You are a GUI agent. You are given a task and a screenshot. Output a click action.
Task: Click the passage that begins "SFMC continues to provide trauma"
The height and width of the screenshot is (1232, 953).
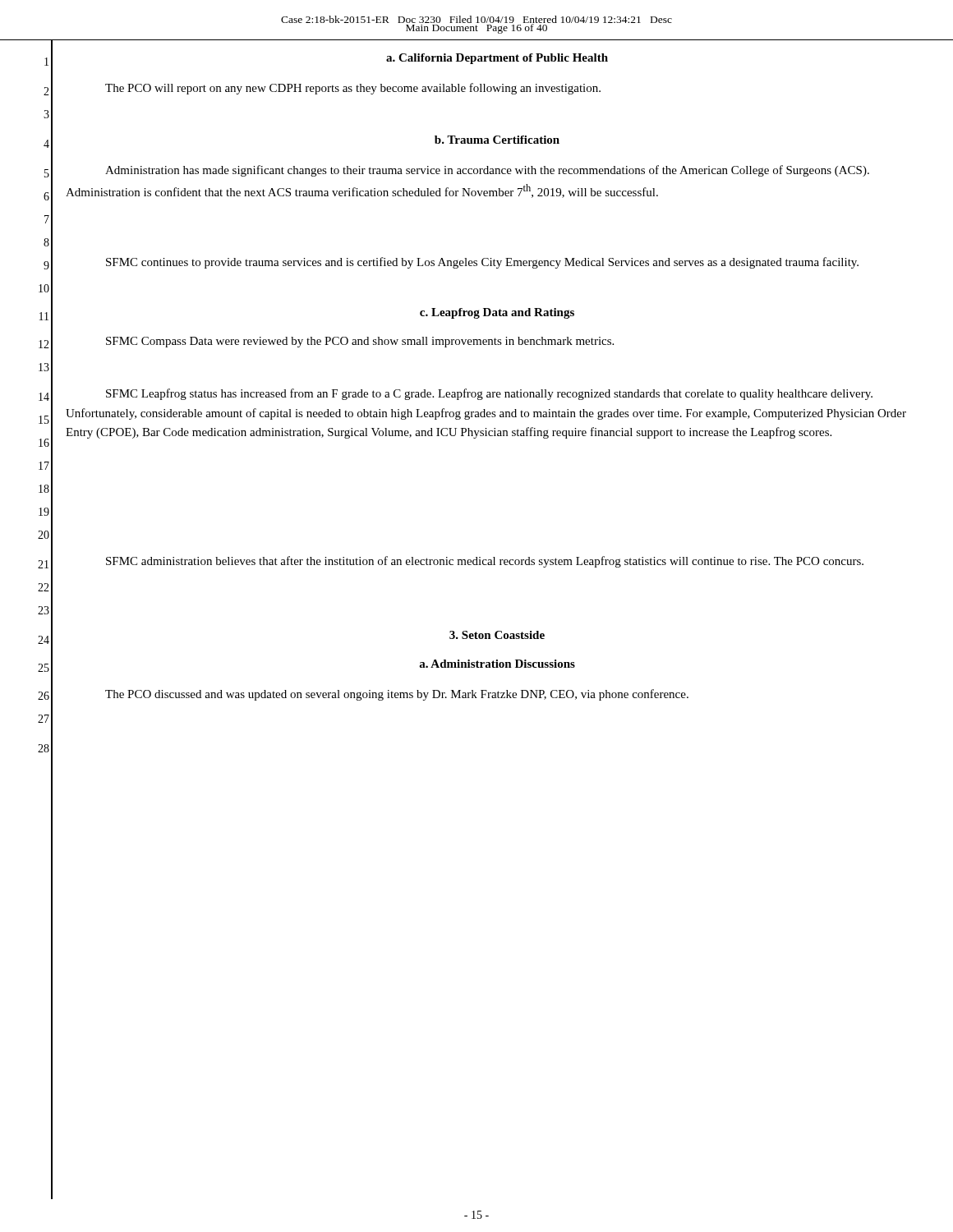tap(497, 263)
